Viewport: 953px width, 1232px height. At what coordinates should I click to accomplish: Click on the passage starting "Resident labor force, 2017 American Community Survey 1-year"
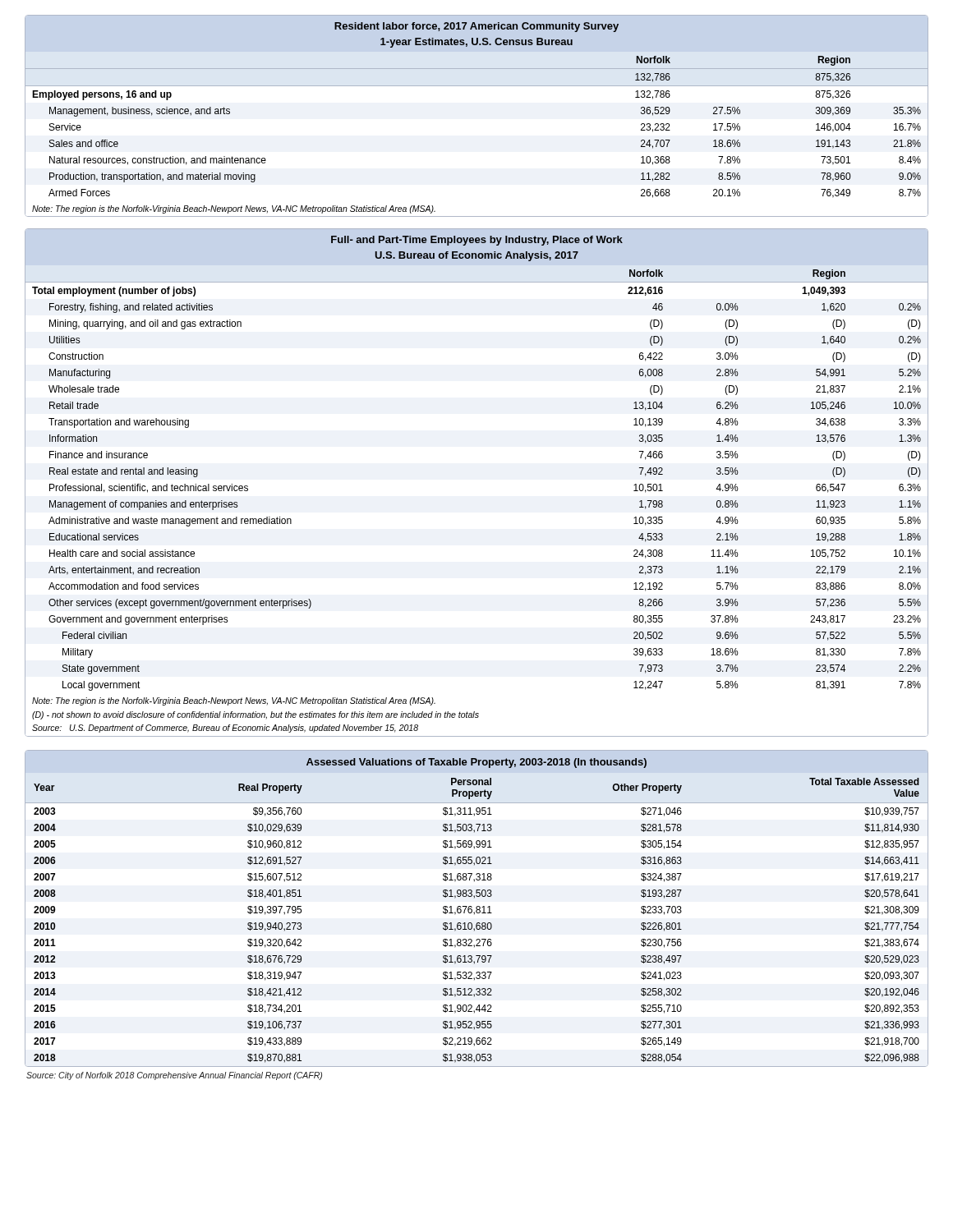coord(476,116)
